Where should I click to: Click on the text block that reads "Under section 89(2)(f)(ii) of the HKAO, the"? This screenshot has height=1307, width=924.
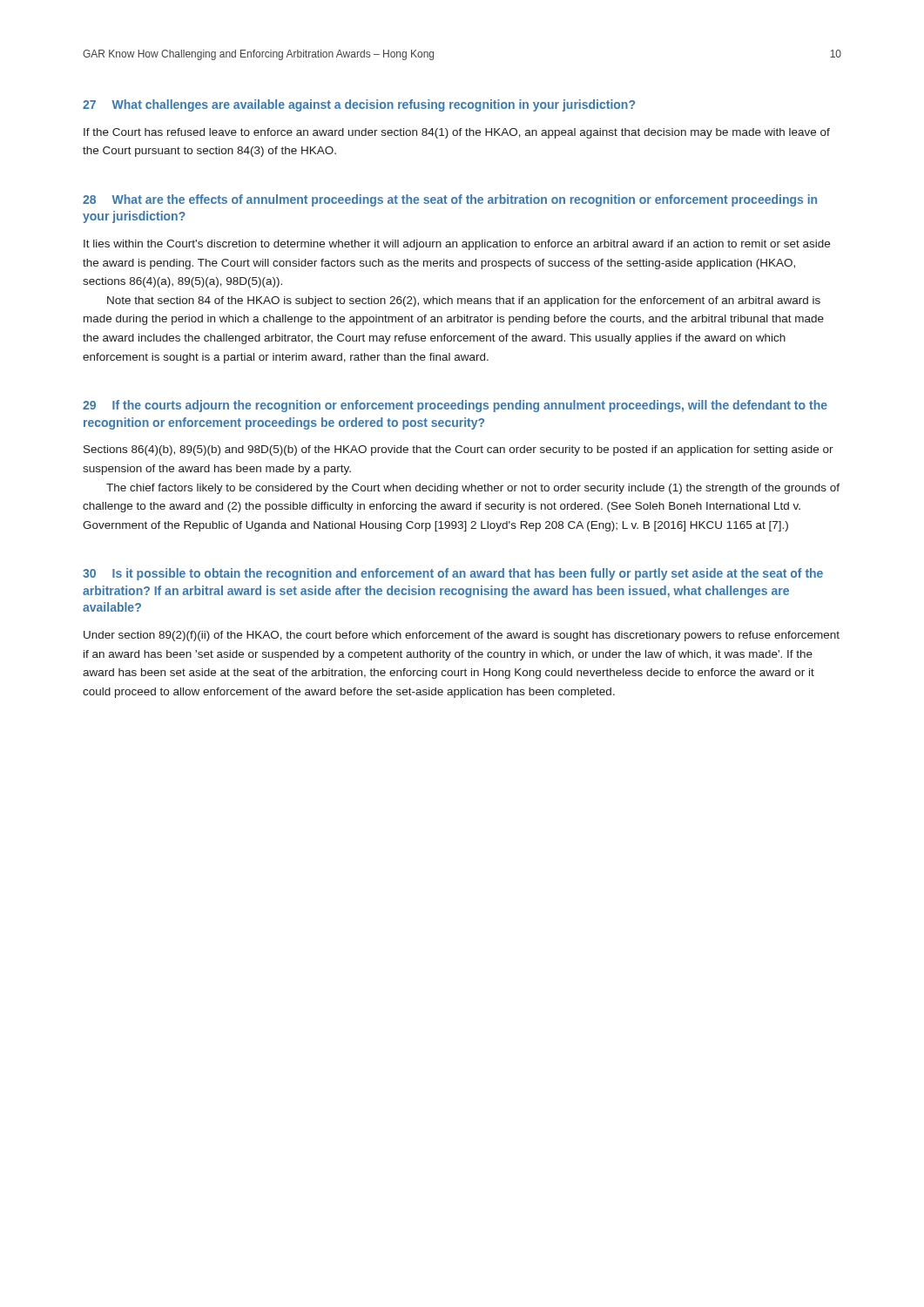coord(462,663)
